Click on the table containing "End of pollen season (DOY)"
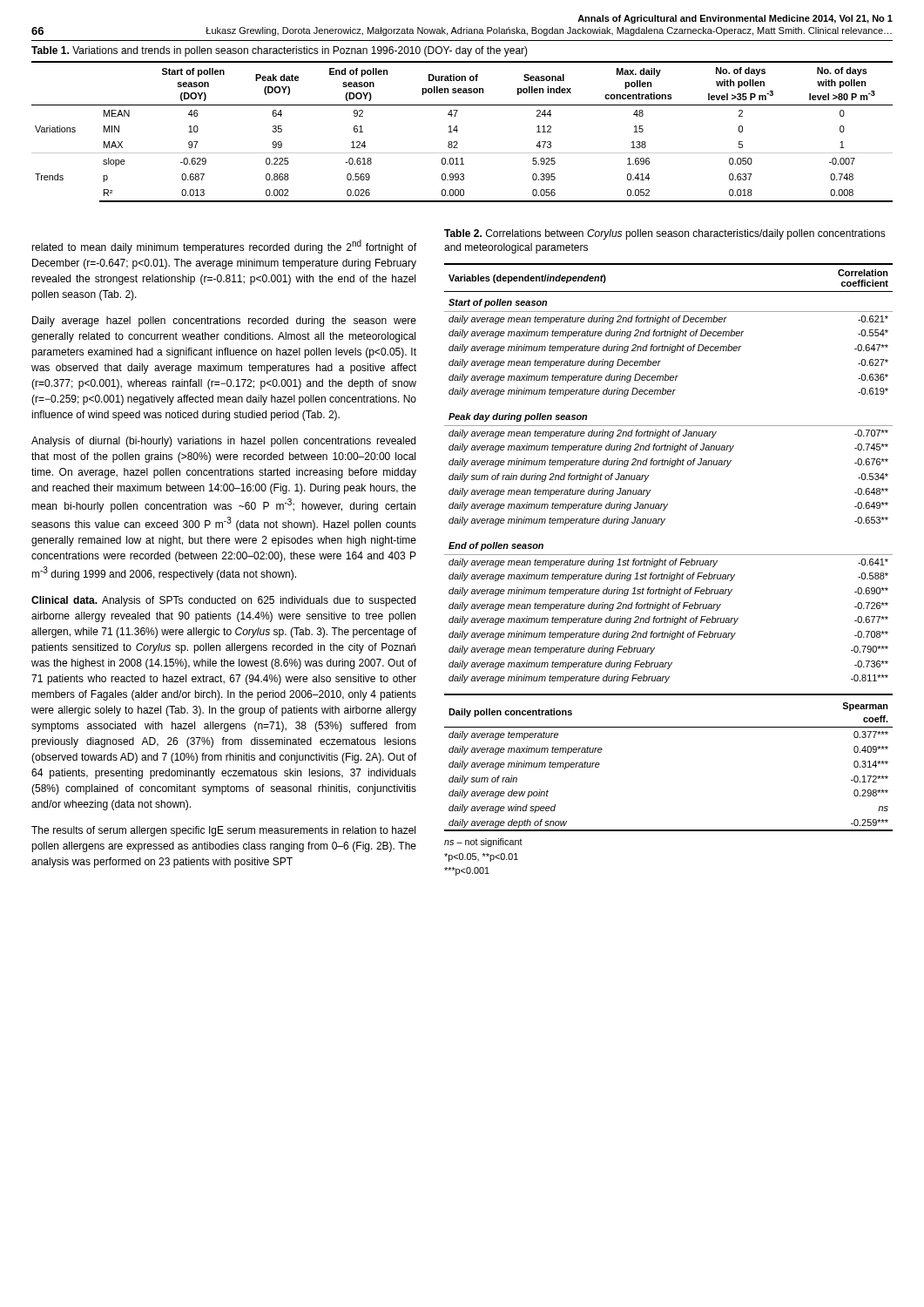This screenshot has height=1307, width=924. tap(462, 132)
